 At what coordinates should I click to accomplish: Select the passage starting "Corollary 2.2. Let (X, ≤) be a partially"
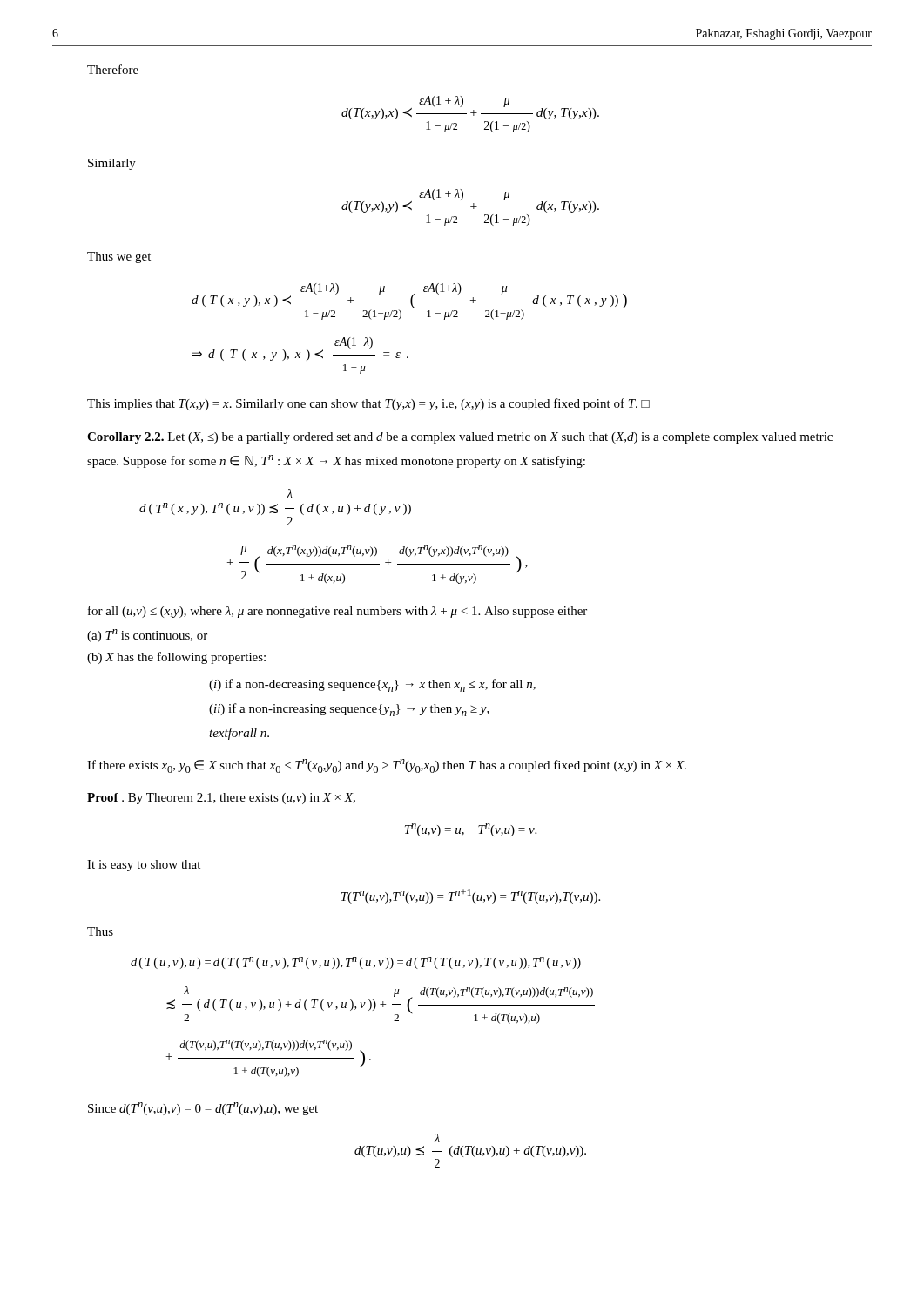(x=460, y=449)
